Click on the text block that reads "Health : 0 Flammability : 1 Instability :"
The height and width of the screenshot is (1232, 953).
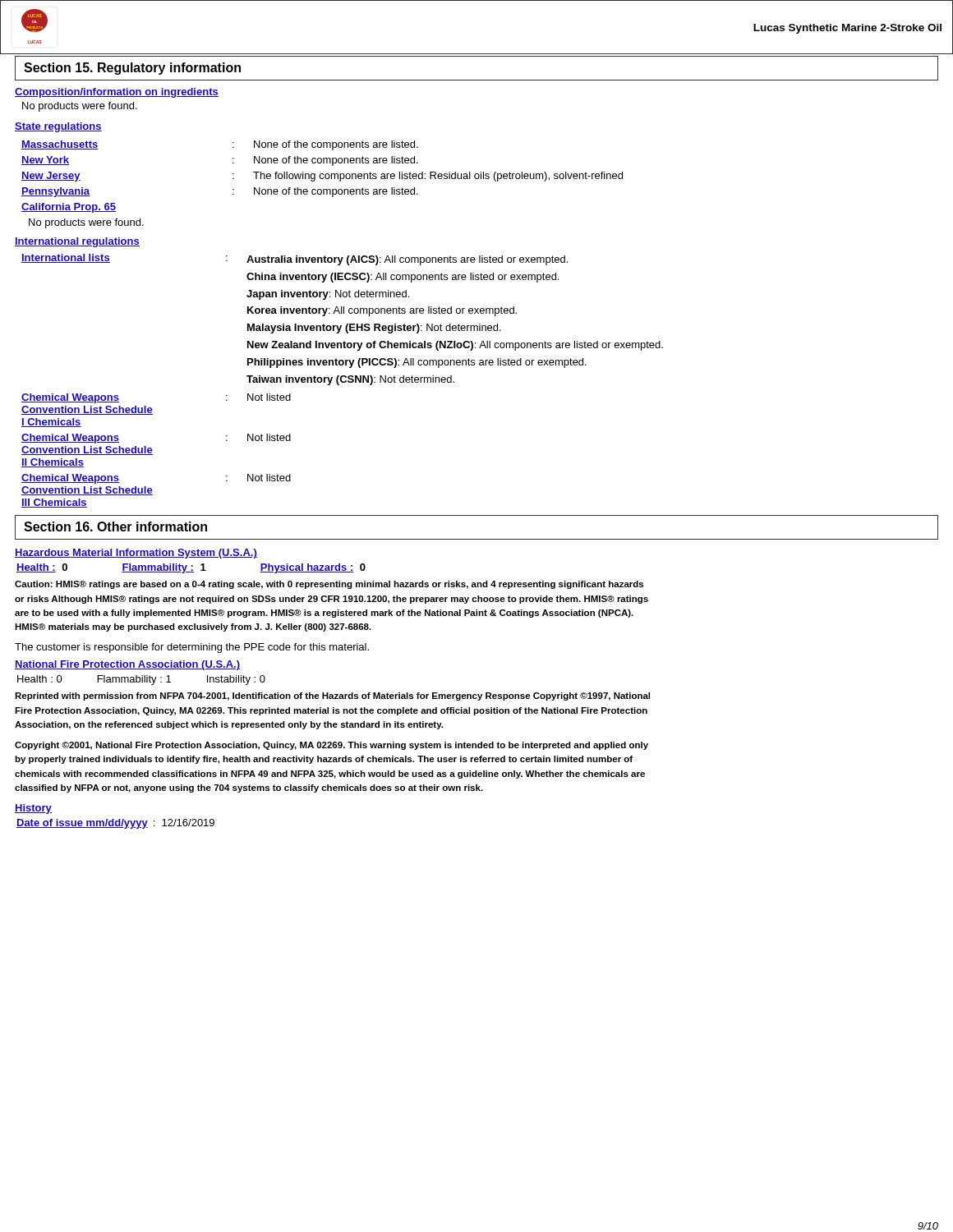point(141,679)
